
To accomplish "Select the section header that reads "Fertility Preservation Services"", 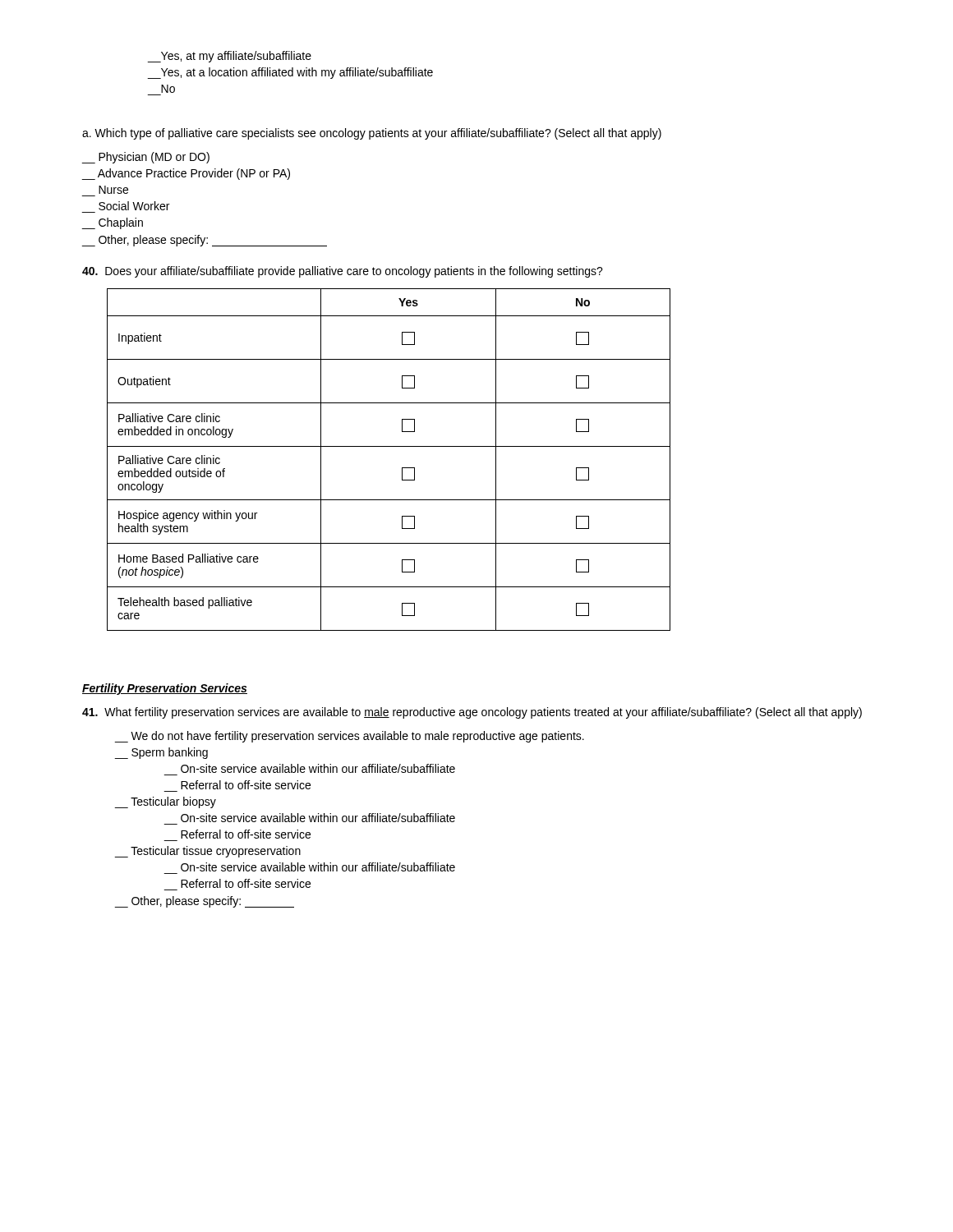I will click(x=165, y=688).
